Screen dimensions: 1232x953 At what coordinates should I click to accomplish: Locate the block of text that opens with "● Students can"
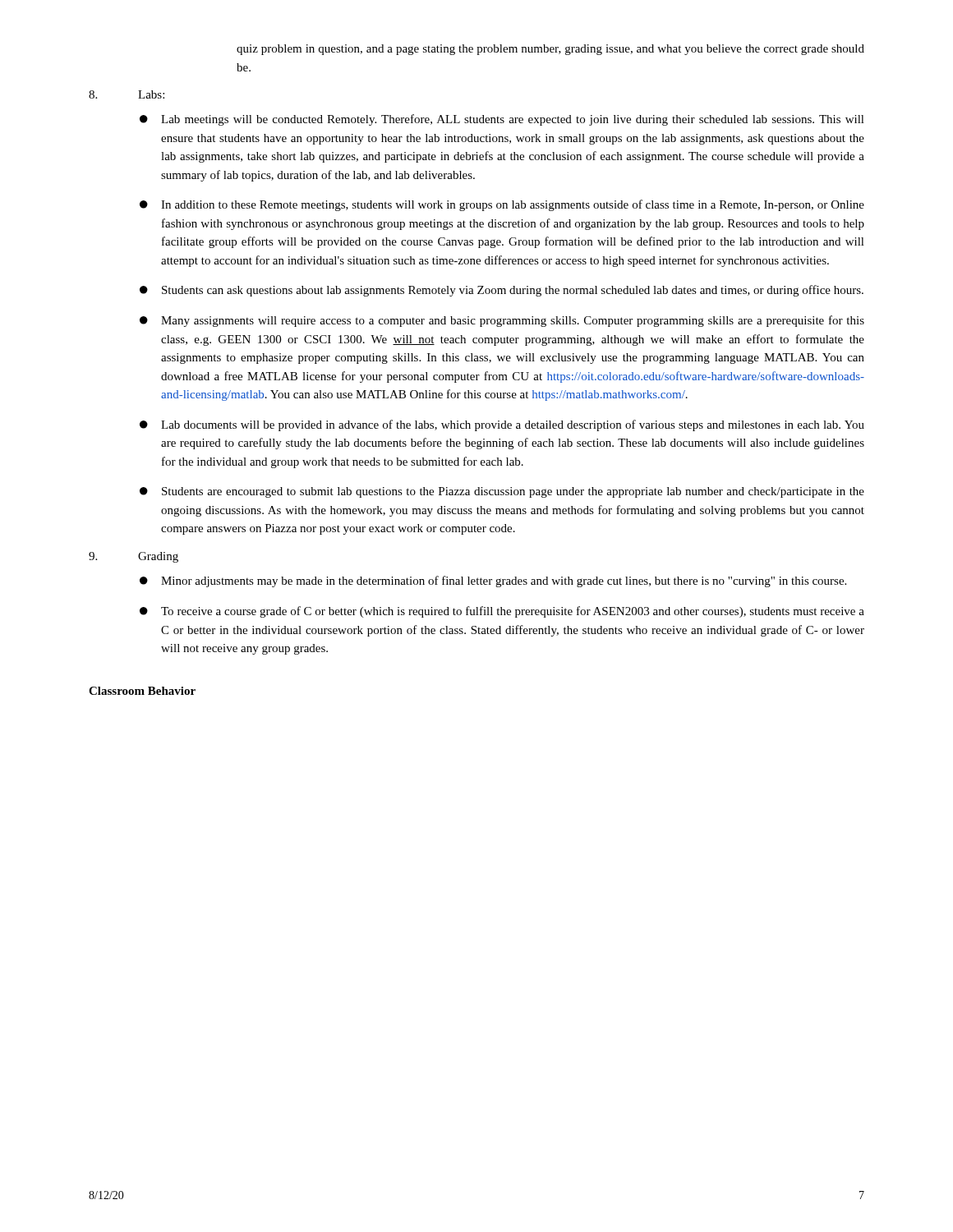click(x=501, y=291)
